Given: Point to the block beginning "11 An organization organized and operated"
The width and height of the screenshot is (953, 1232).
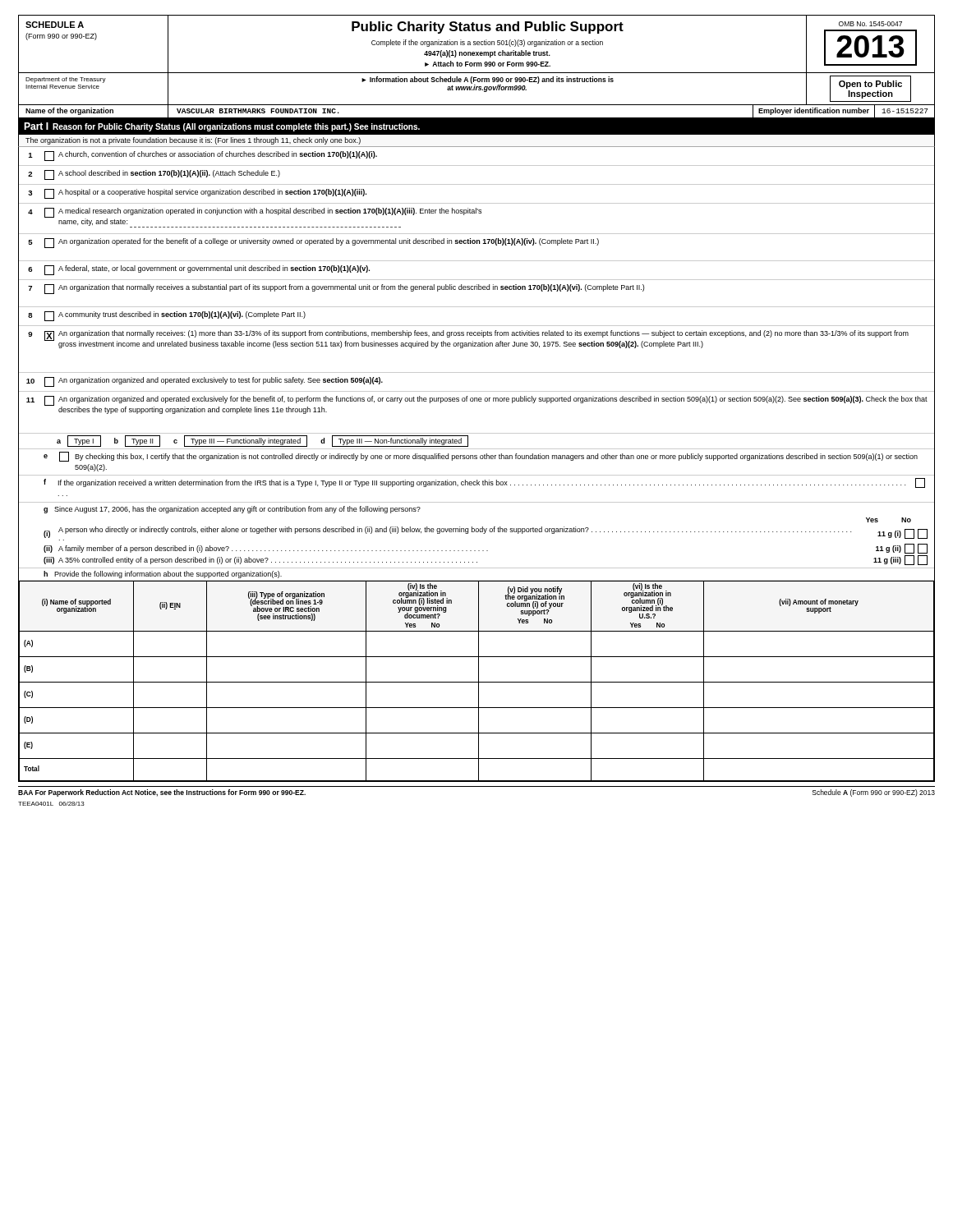Looking at the screenshot, I should [476, 405].
